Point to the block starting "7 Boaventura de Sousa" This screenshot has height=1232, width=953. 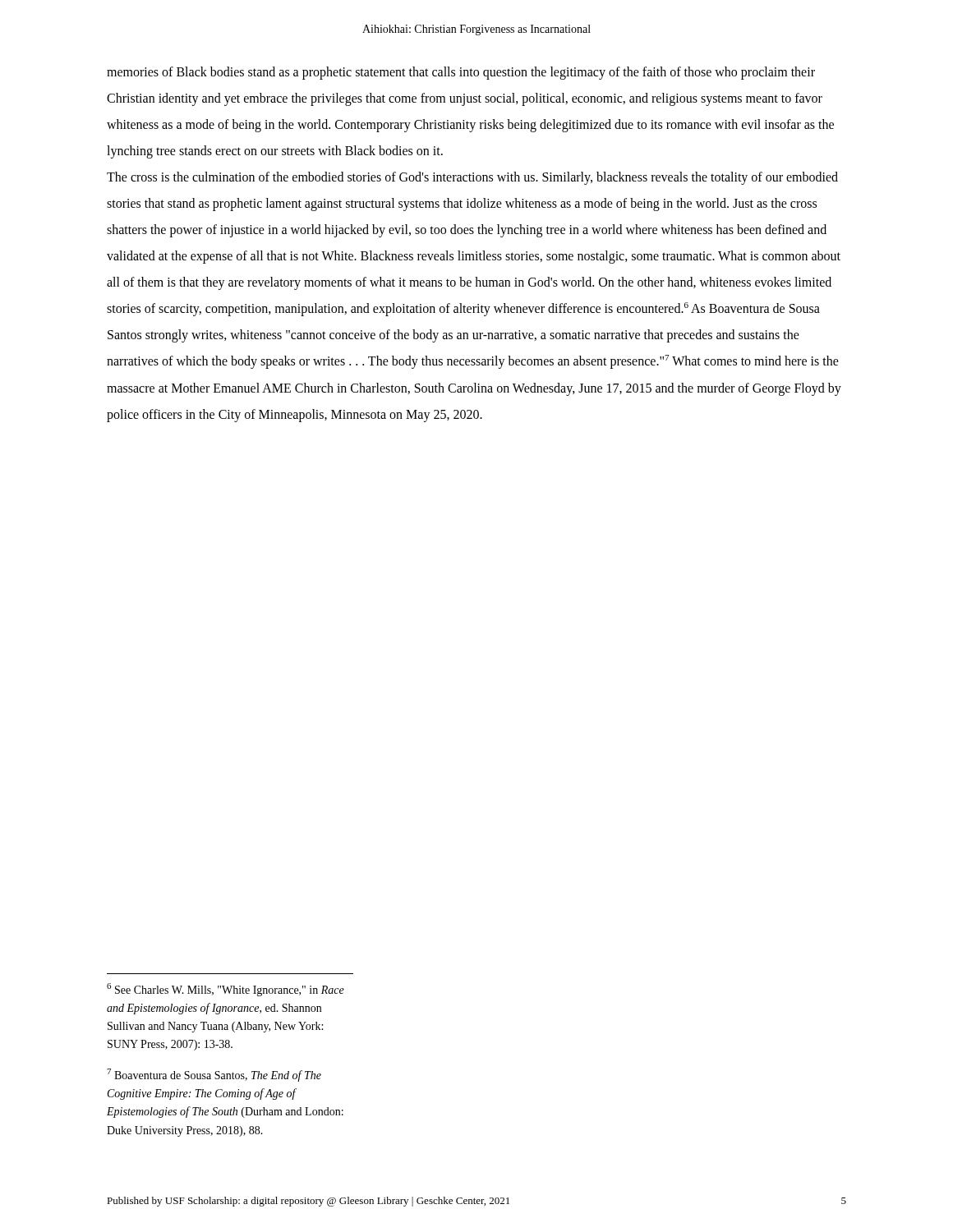(x=225, y=1101)
